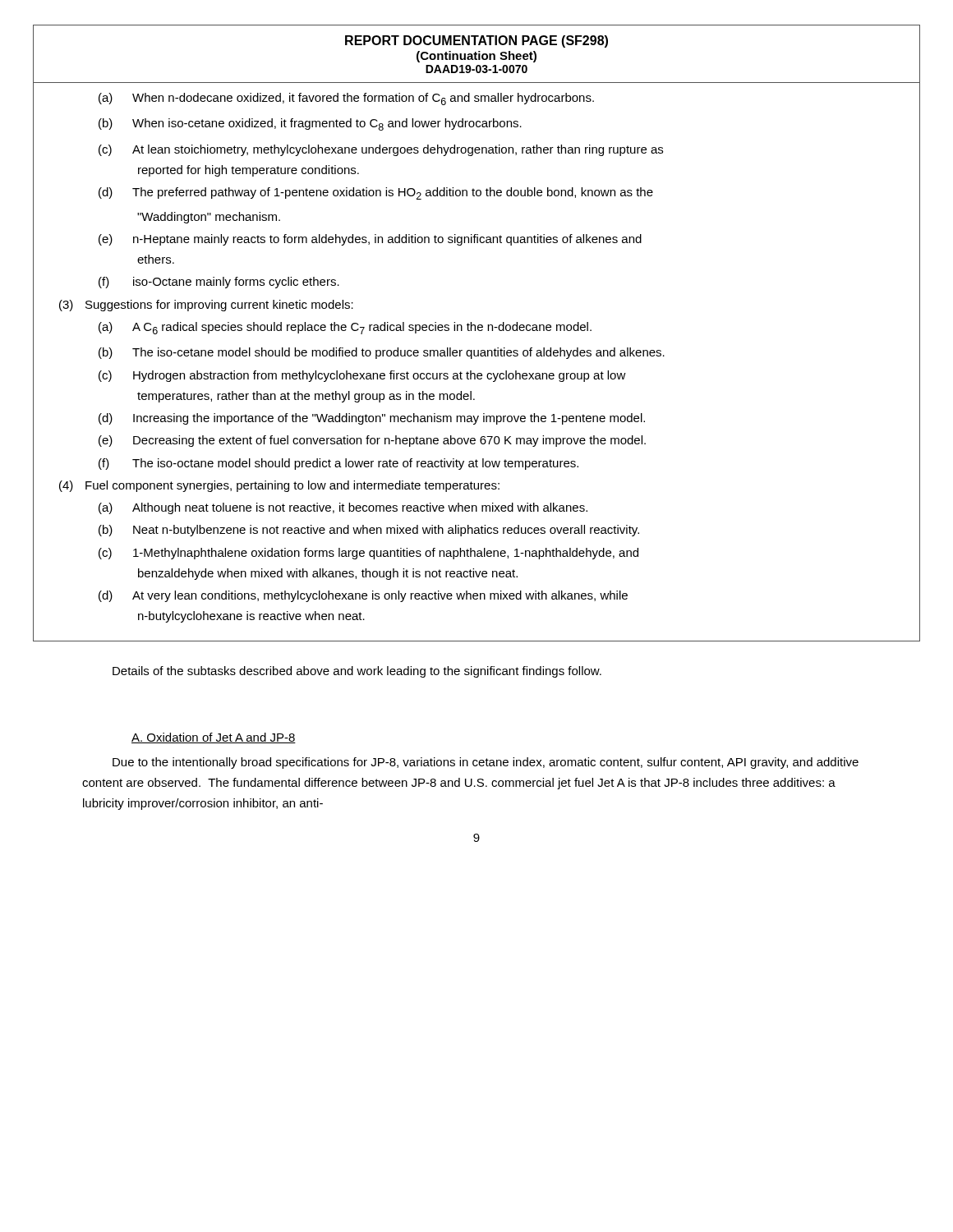953x1232 pixels.
Task: Locate the text block containing "Due to the intentionally"
Action: [x=470, y=782]
